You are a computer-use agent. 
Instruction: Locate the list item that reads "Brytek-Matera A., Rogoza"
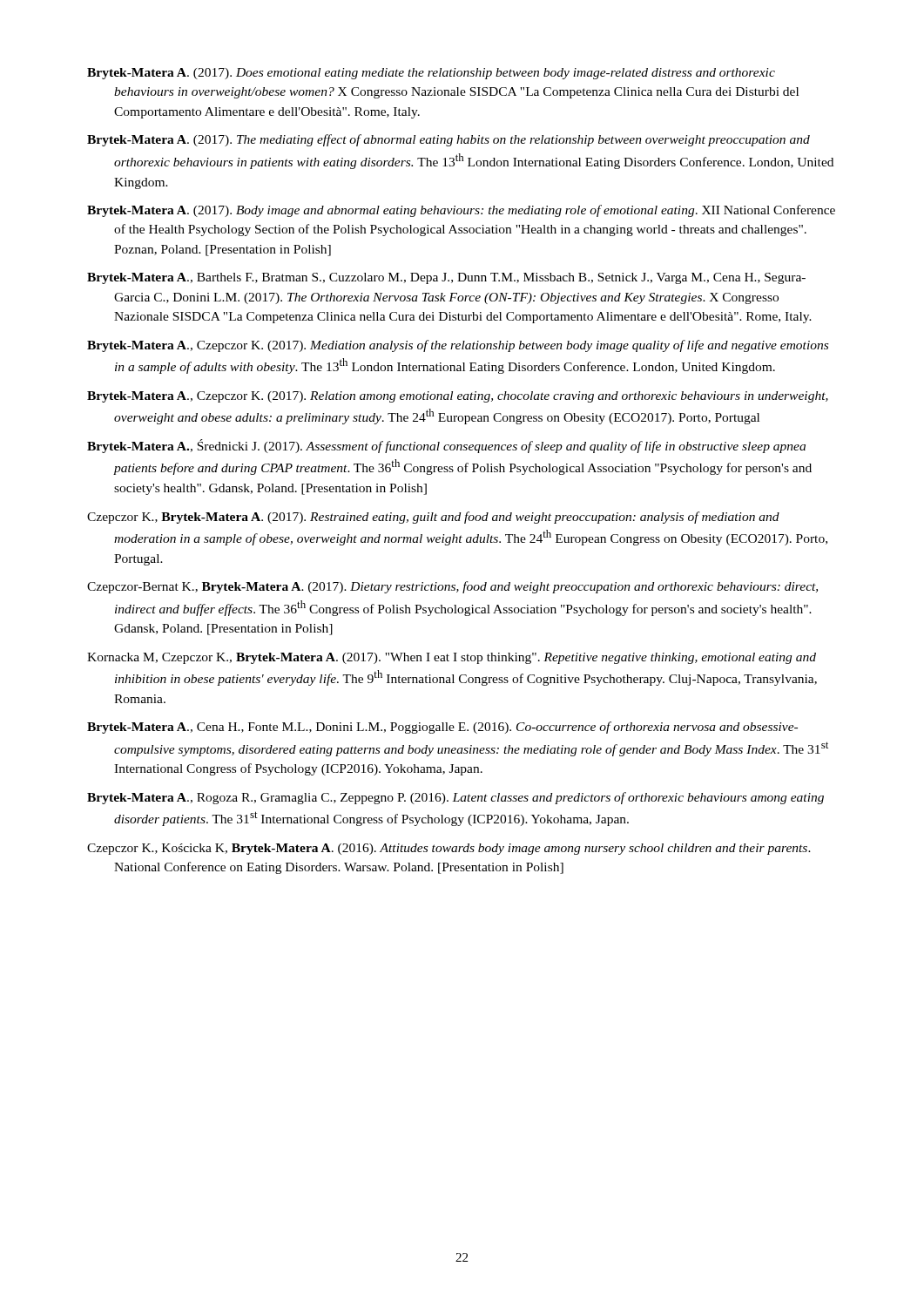point(456,808)
